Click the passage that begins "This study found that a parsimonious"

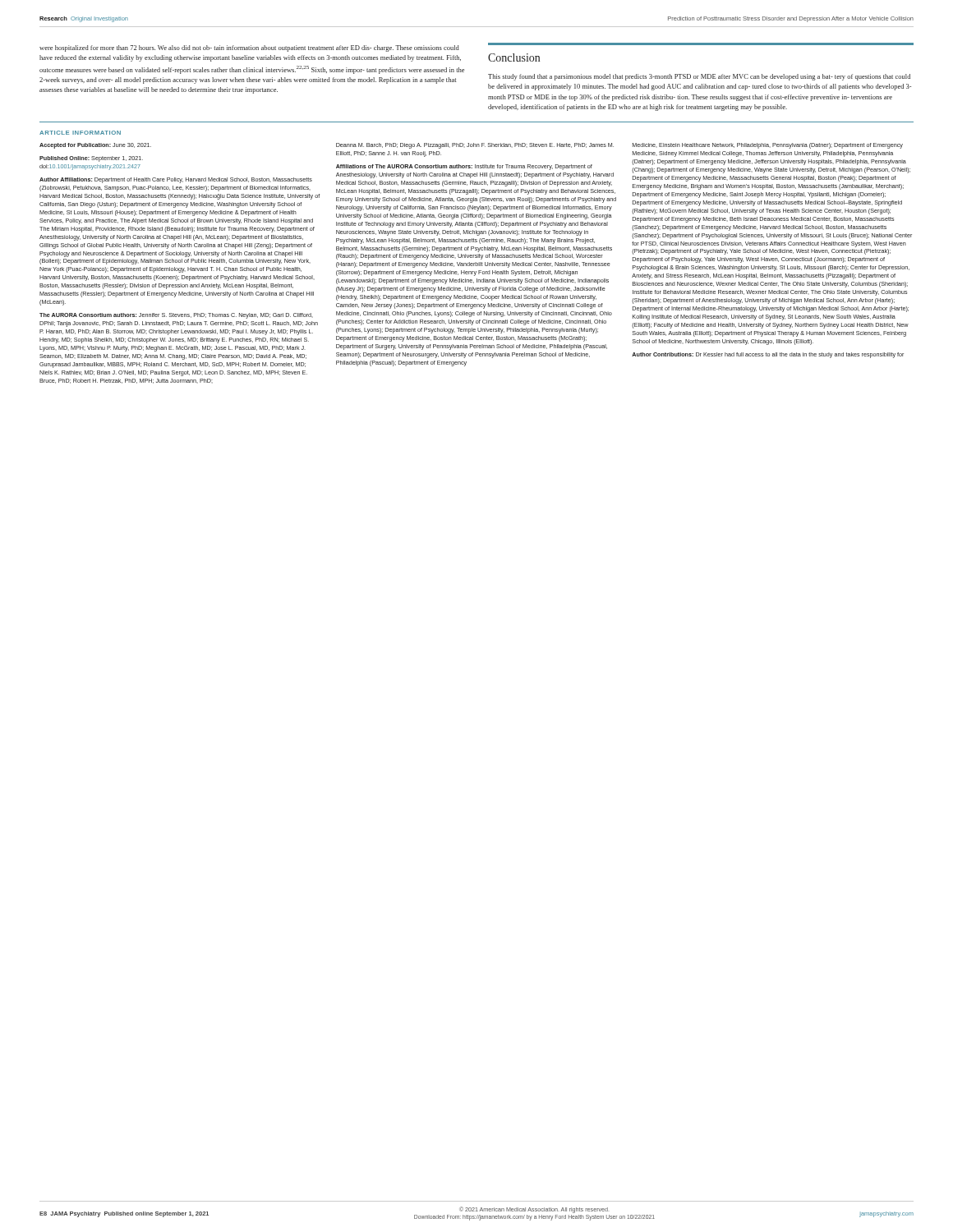[x=700, y=92]
